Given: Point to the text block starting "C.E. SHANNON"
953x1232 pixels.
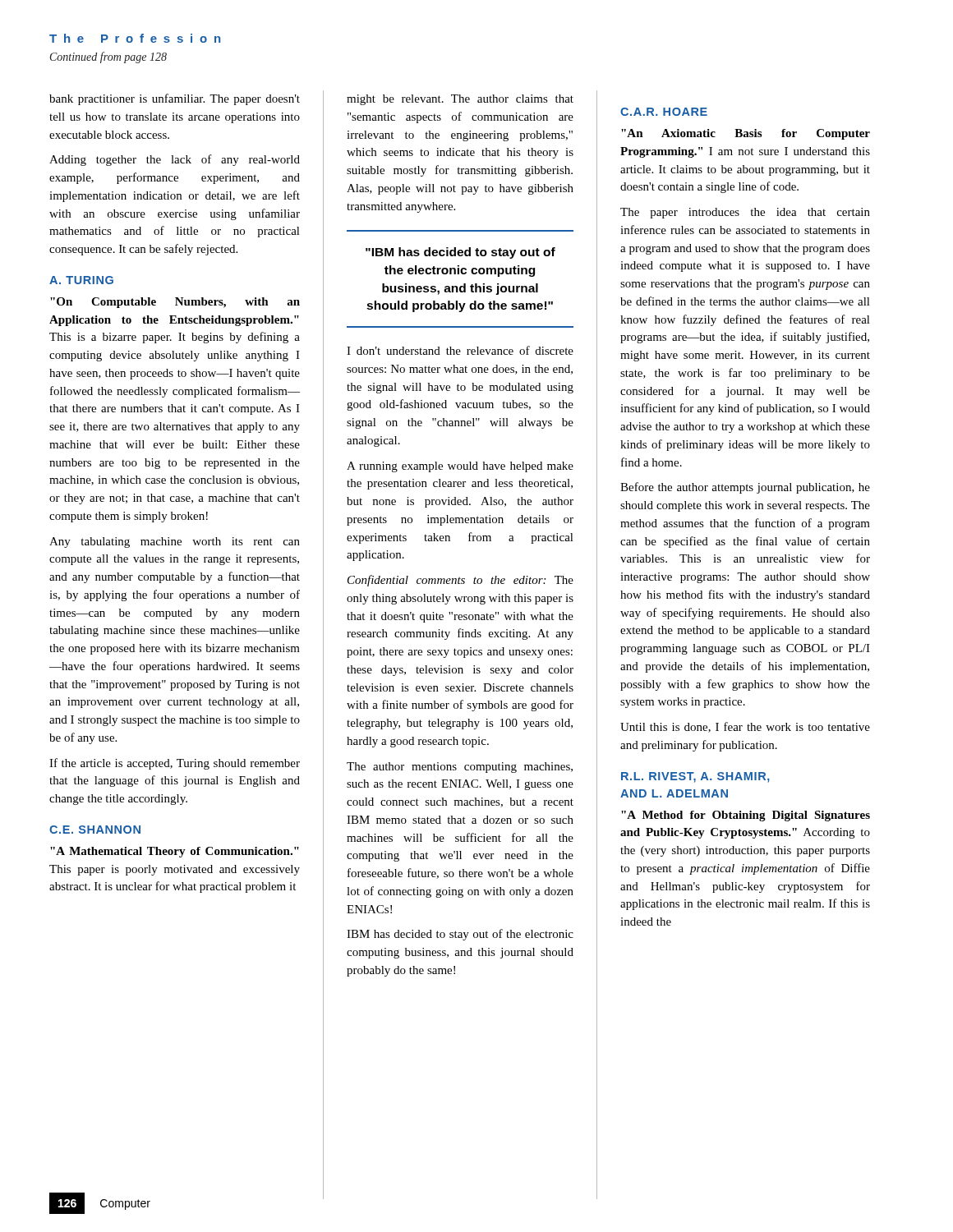Looking at the screenshot, I should [95, 829].
